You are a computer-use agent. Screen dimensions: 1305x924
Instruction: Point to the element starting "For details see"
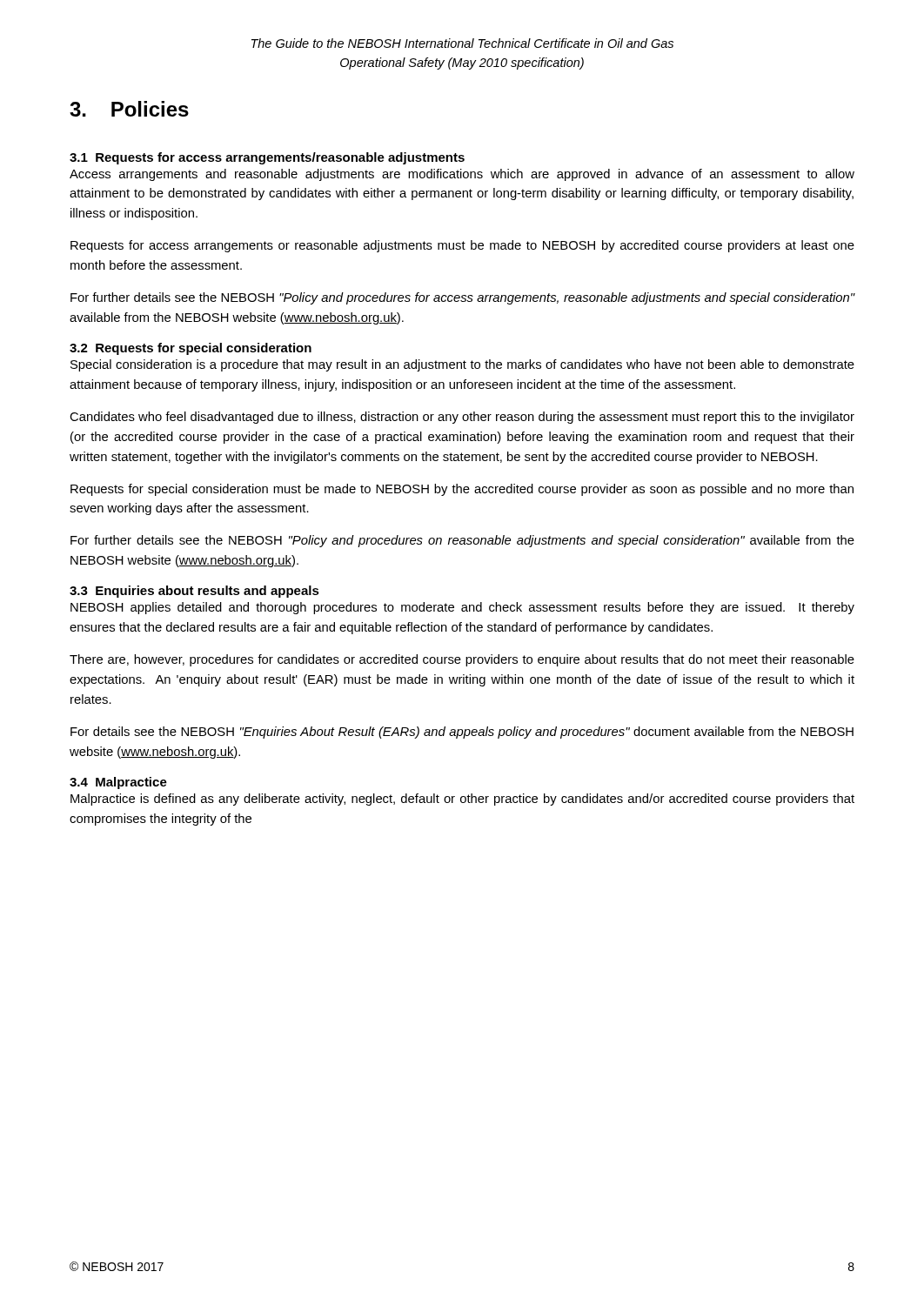[x=462, y=742]
